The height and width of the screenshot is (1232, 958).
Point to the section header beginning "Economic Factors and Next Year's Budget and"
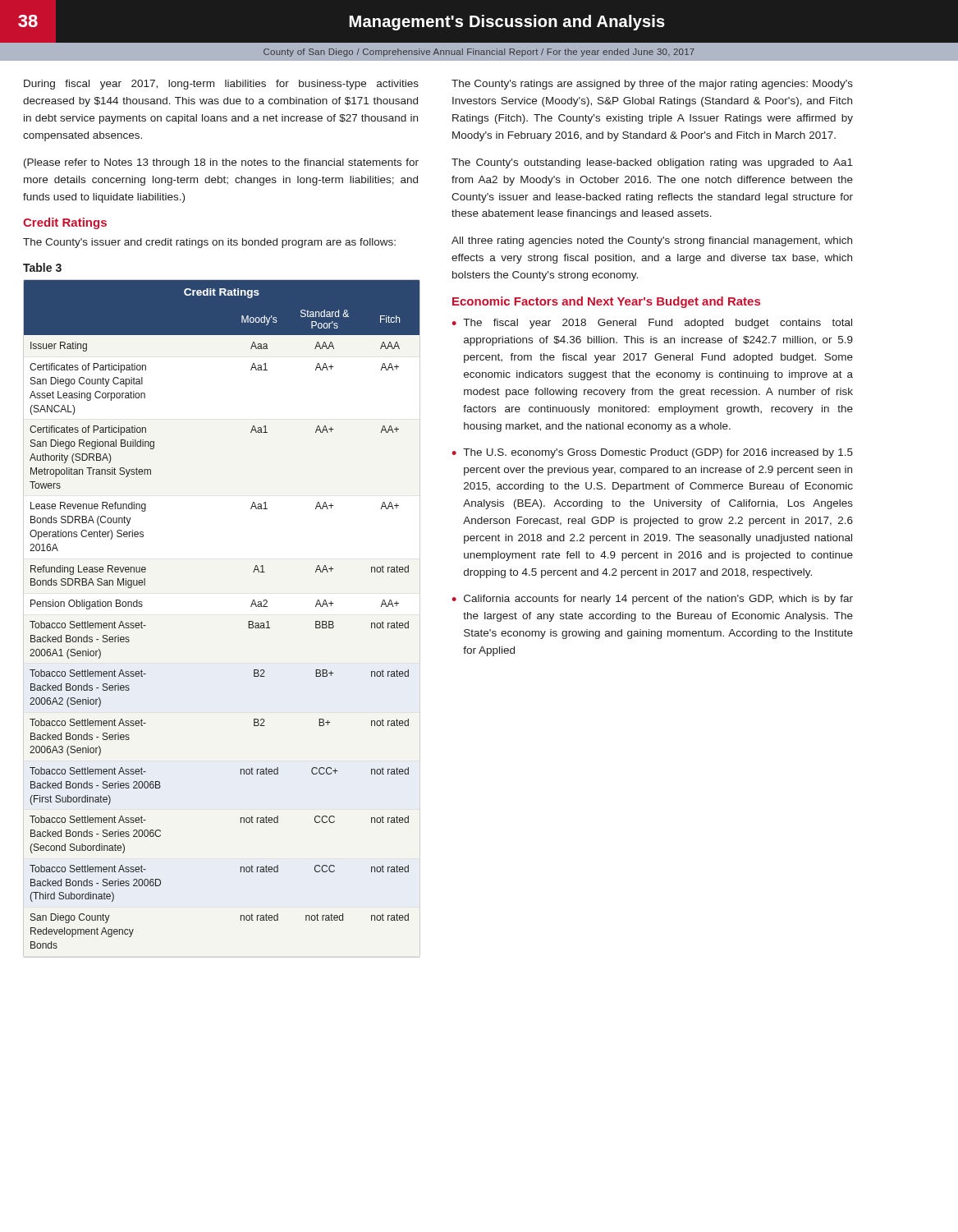(606, 301)
